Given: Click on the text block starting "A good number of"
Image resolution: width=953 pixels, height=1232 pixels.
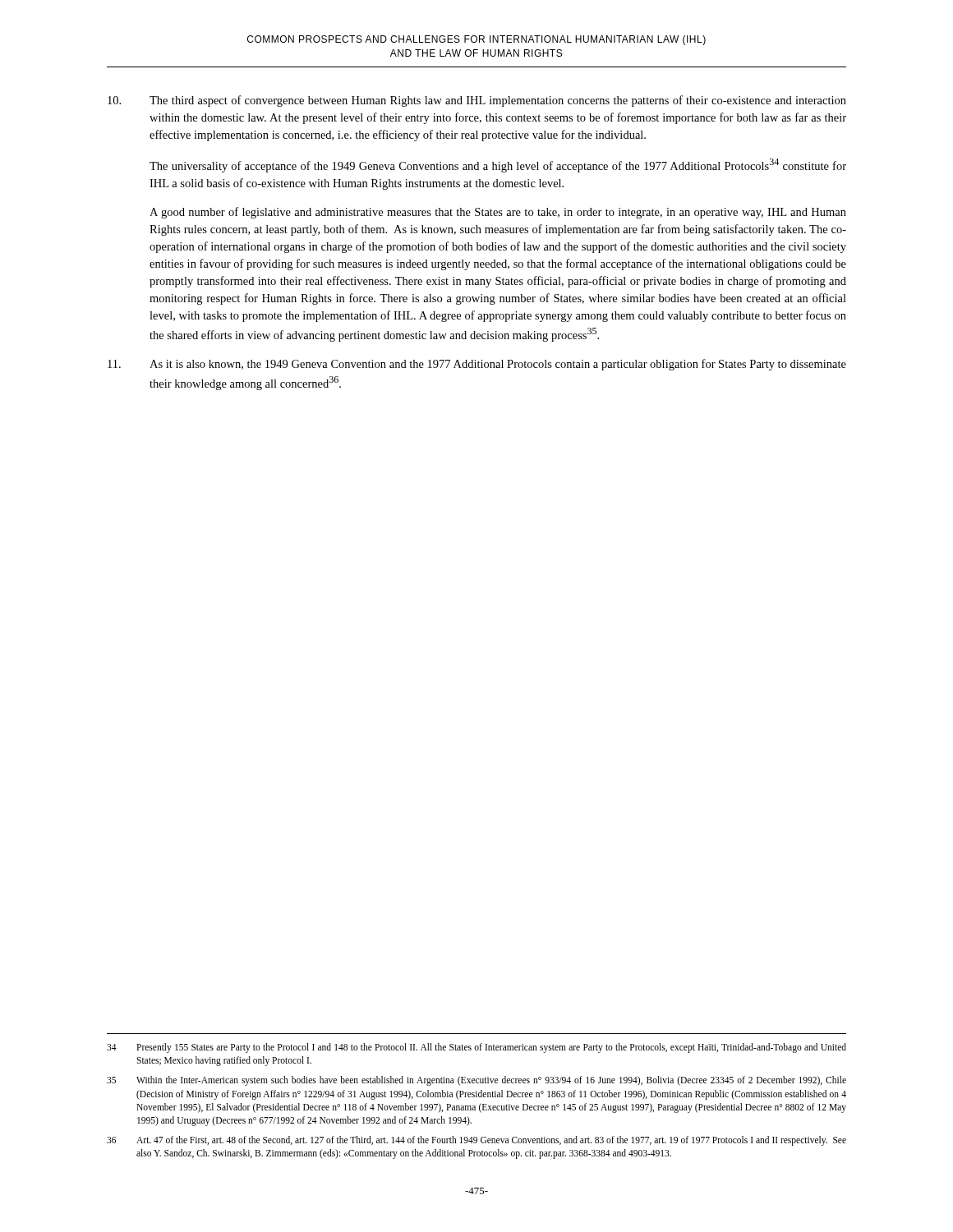Looking at the screenshot, I should tap(498, 273).
